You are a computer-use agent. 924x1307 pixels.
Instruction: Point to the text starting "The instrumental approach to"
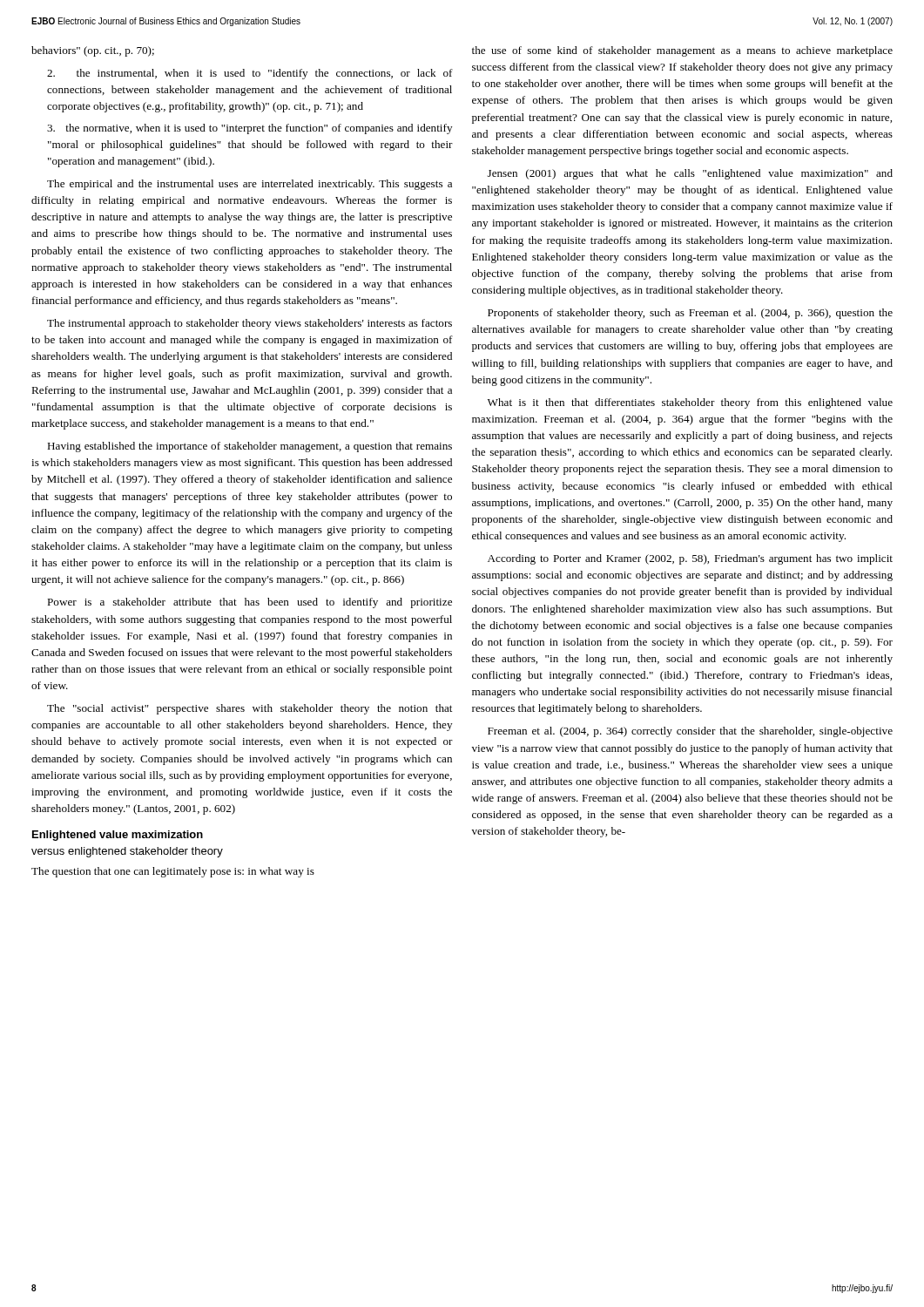coord(242,373)
